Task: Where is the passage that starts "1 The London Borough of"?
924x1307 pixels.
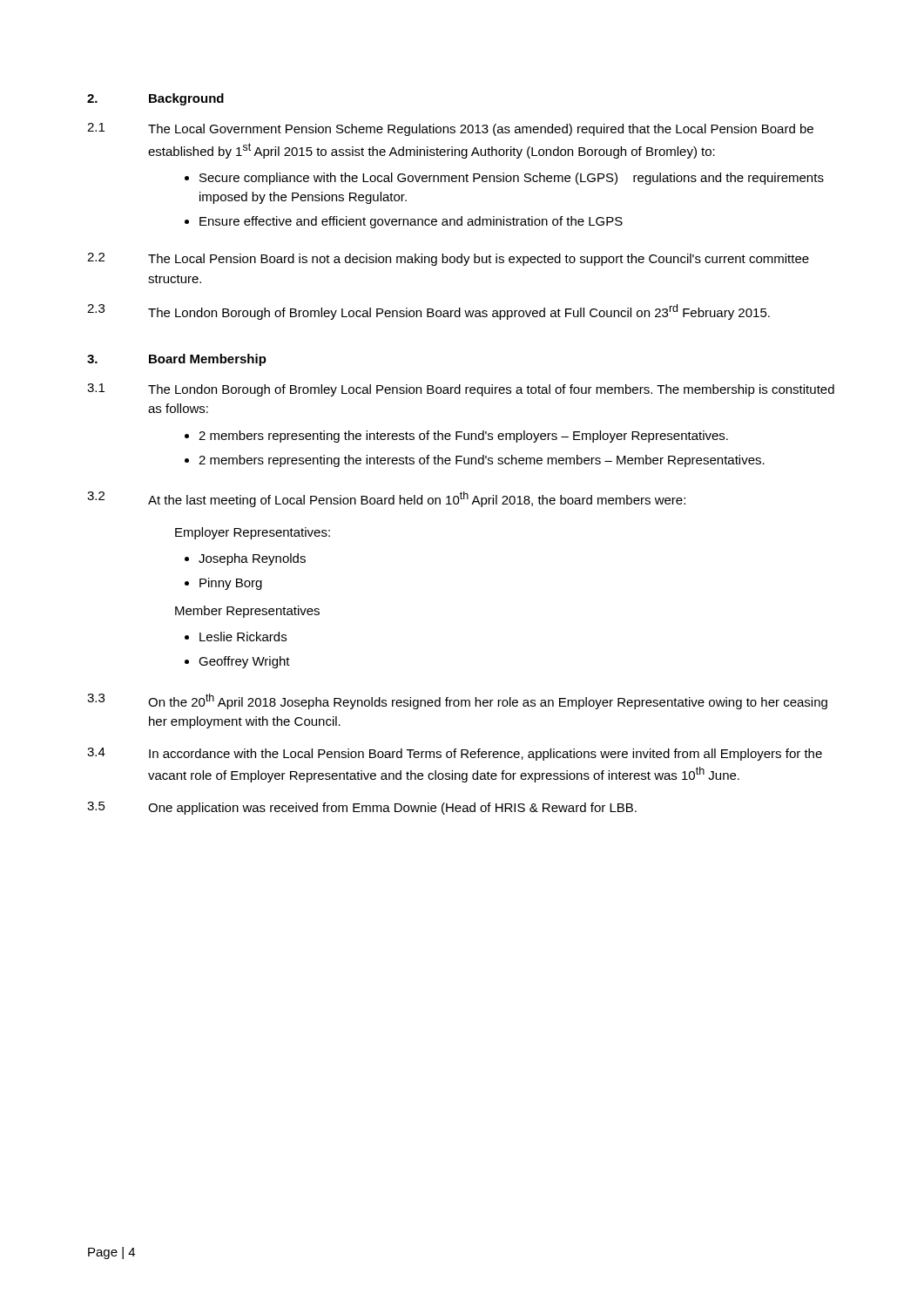Action: (462, 428)
